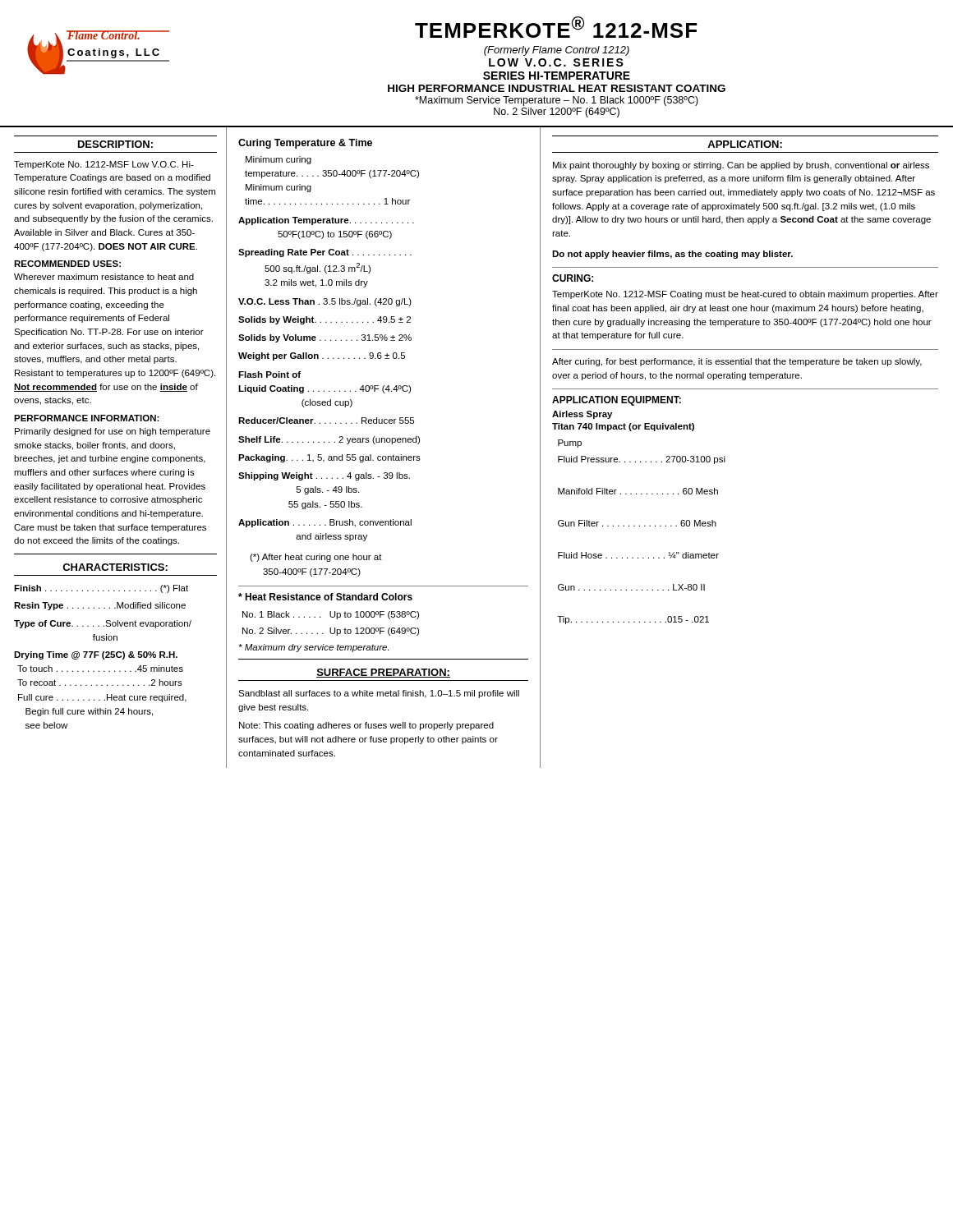Locate the element starting "Shipping Weight . . ."

[325, 490]
